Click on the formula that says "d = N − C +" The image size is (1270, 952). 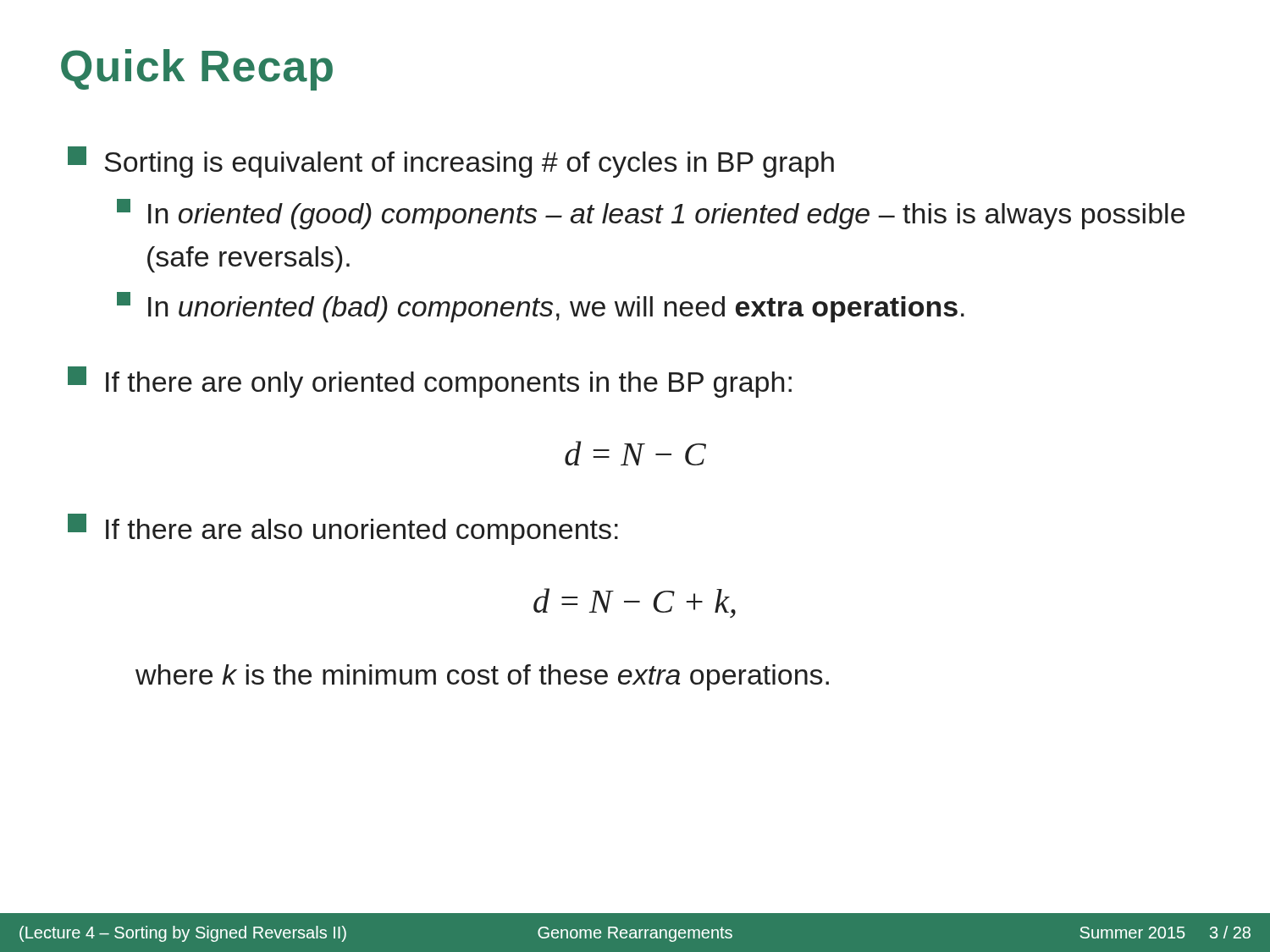click(635, 601)
